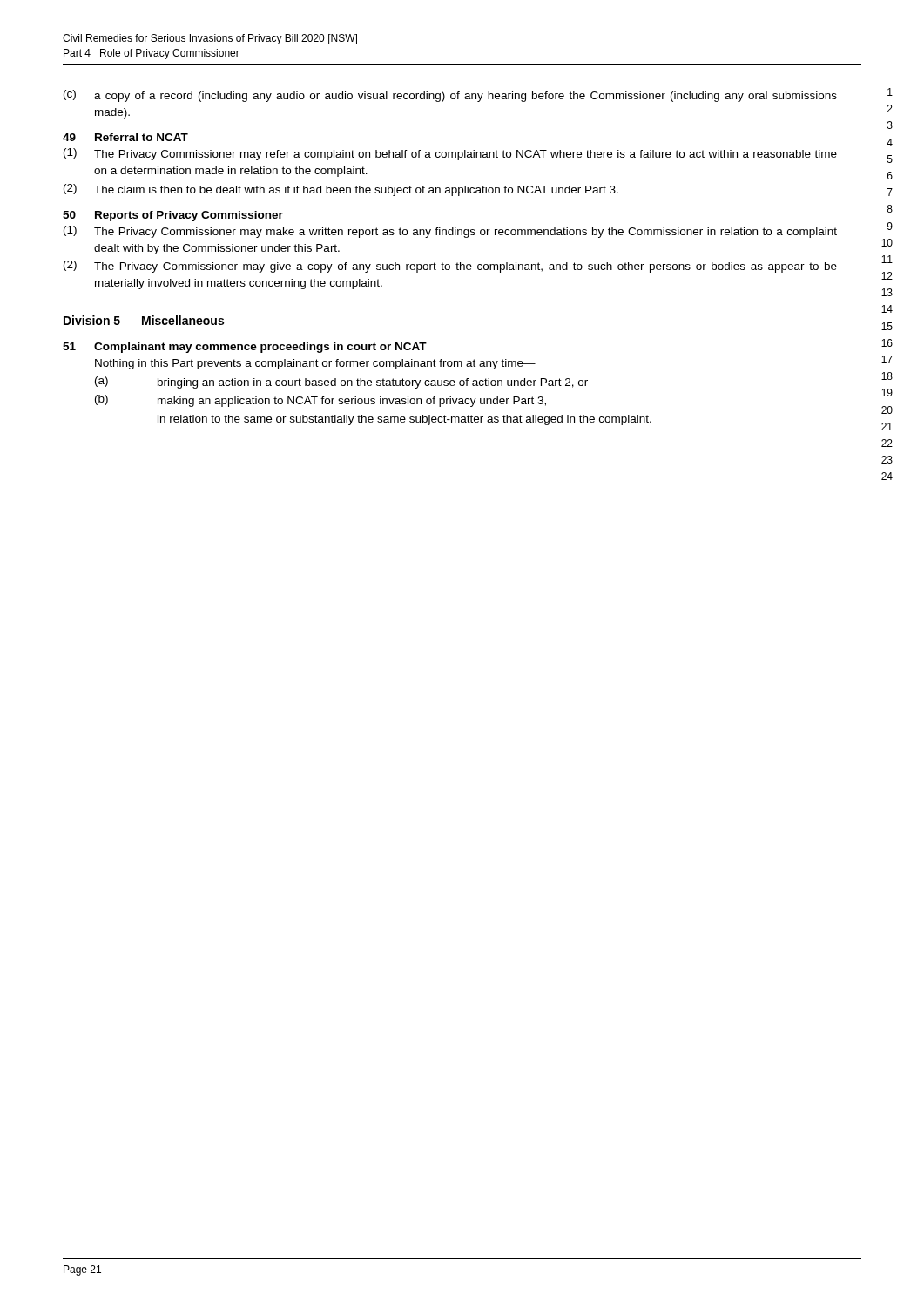Locate the text block that says "(2) The Privacy Commissioner may give a copy"
The image size is (924, 1307).
450,276
